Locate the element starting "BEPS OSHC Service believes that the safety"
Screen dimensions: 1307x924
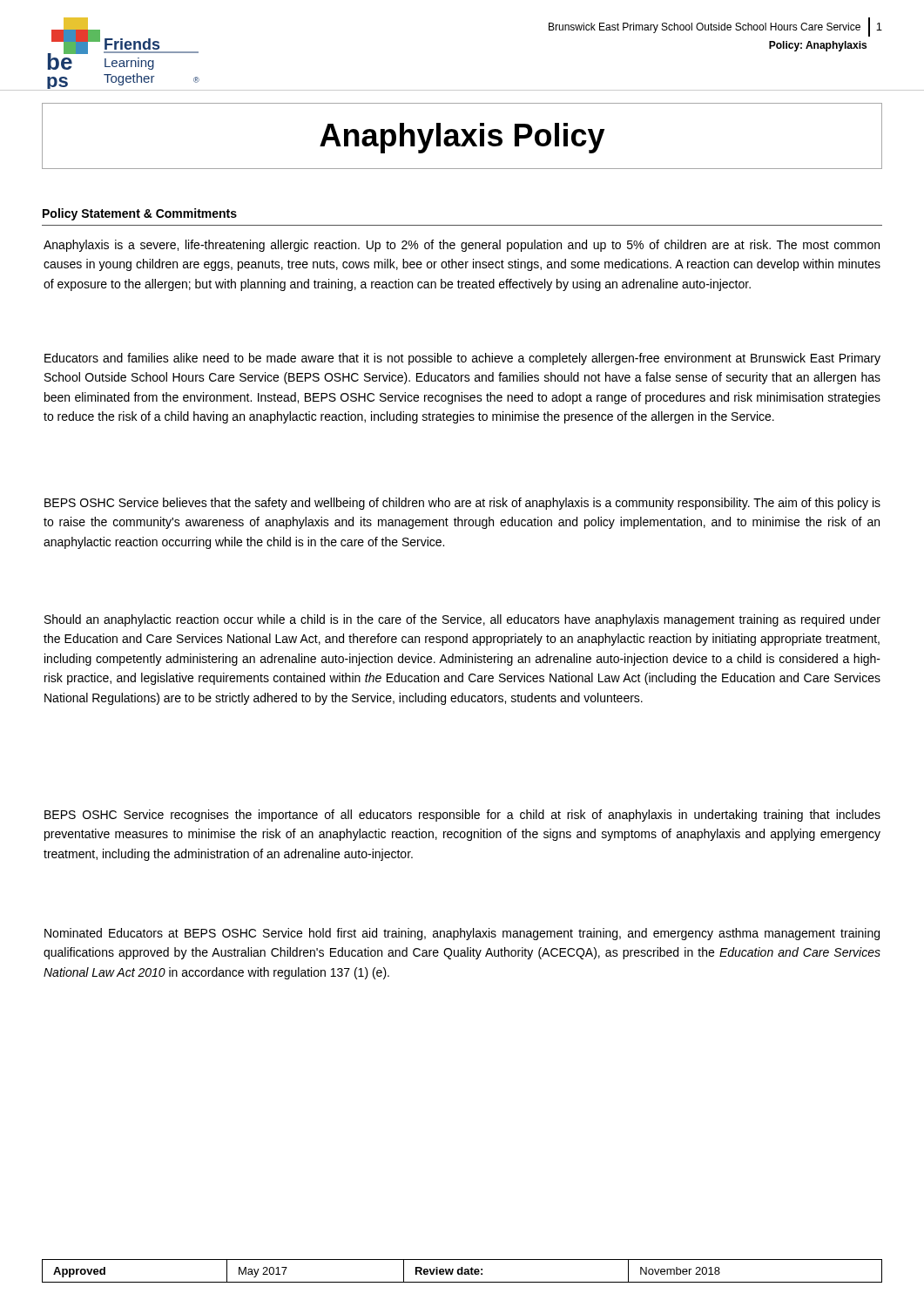point(462,522)
